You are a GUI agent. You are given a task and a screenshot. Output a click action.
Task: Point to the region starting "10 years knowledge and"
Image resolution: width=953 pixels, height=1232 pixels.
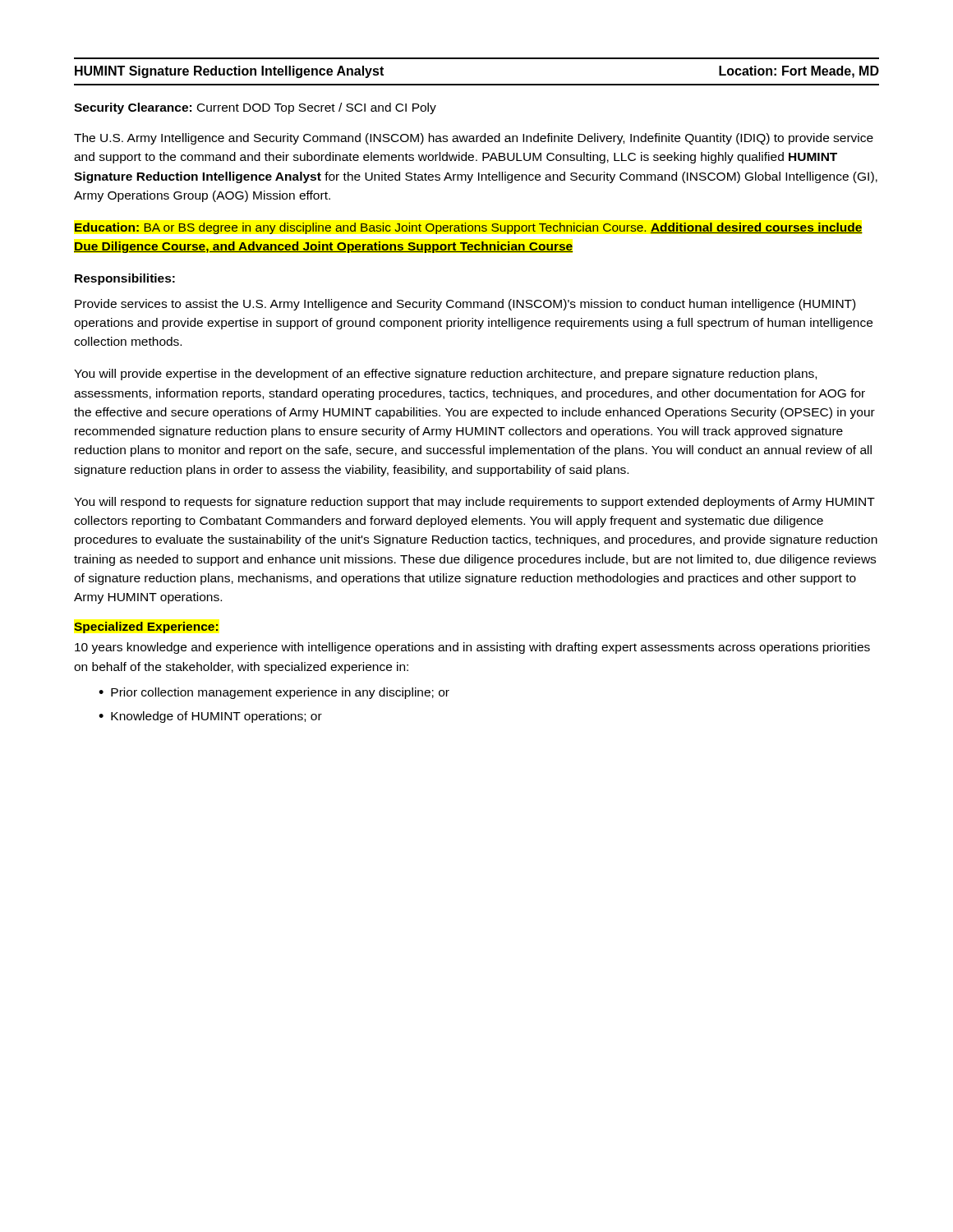[472, 657]
